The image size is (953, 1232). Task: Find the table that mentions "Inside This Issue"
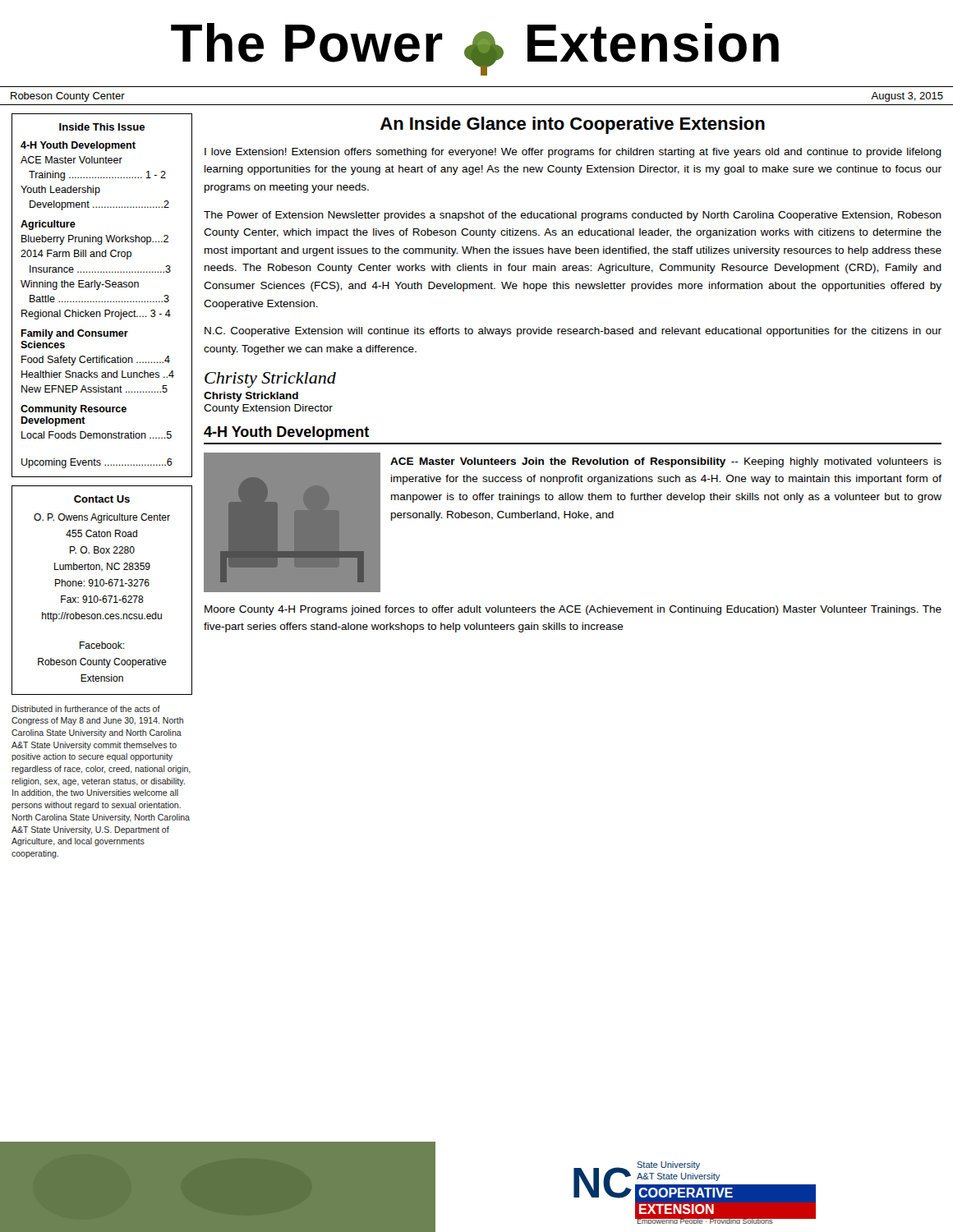102,295
